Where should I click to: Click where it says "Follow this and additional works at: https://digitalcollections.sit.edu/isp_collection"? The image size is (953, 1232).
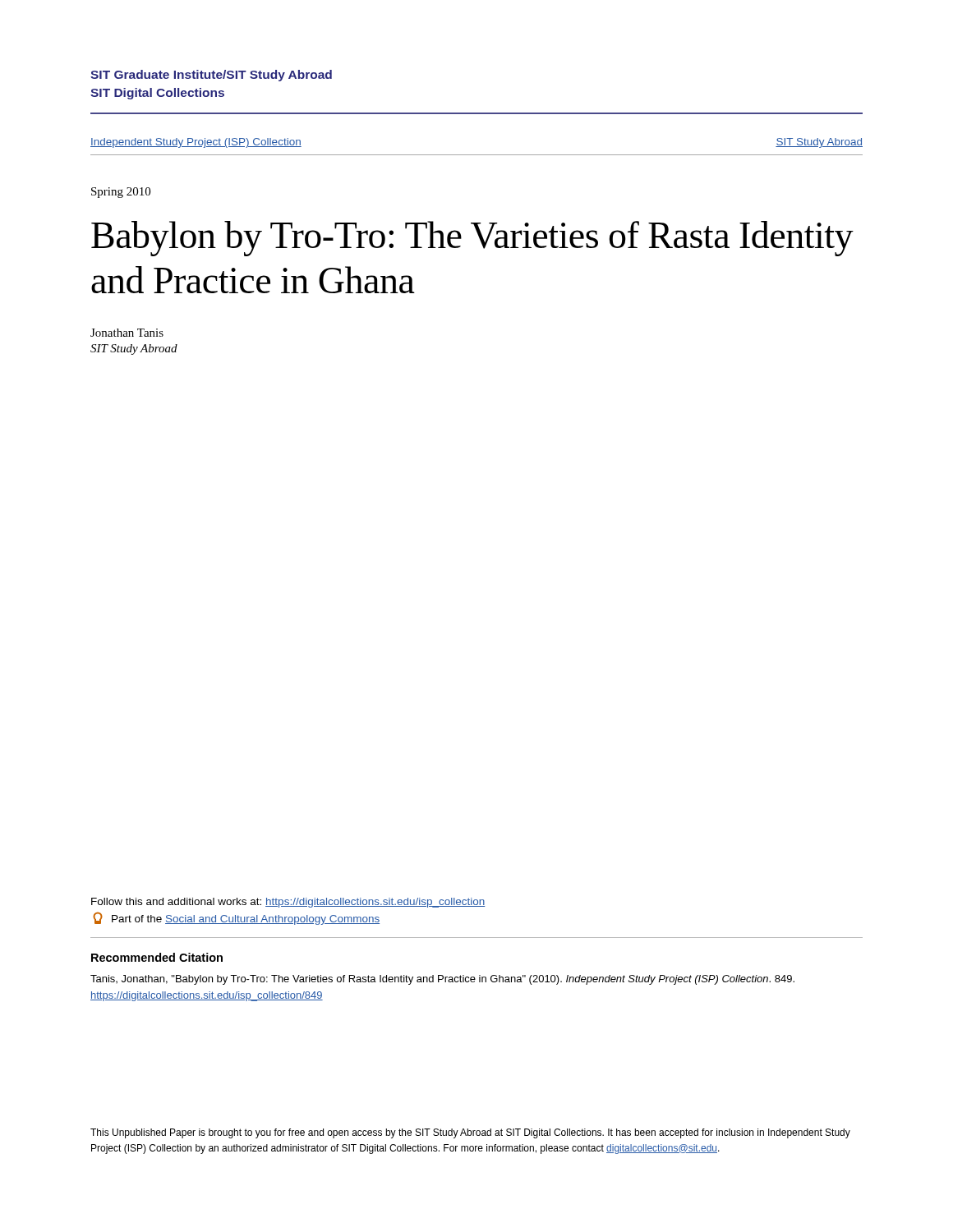coord(288,901)
